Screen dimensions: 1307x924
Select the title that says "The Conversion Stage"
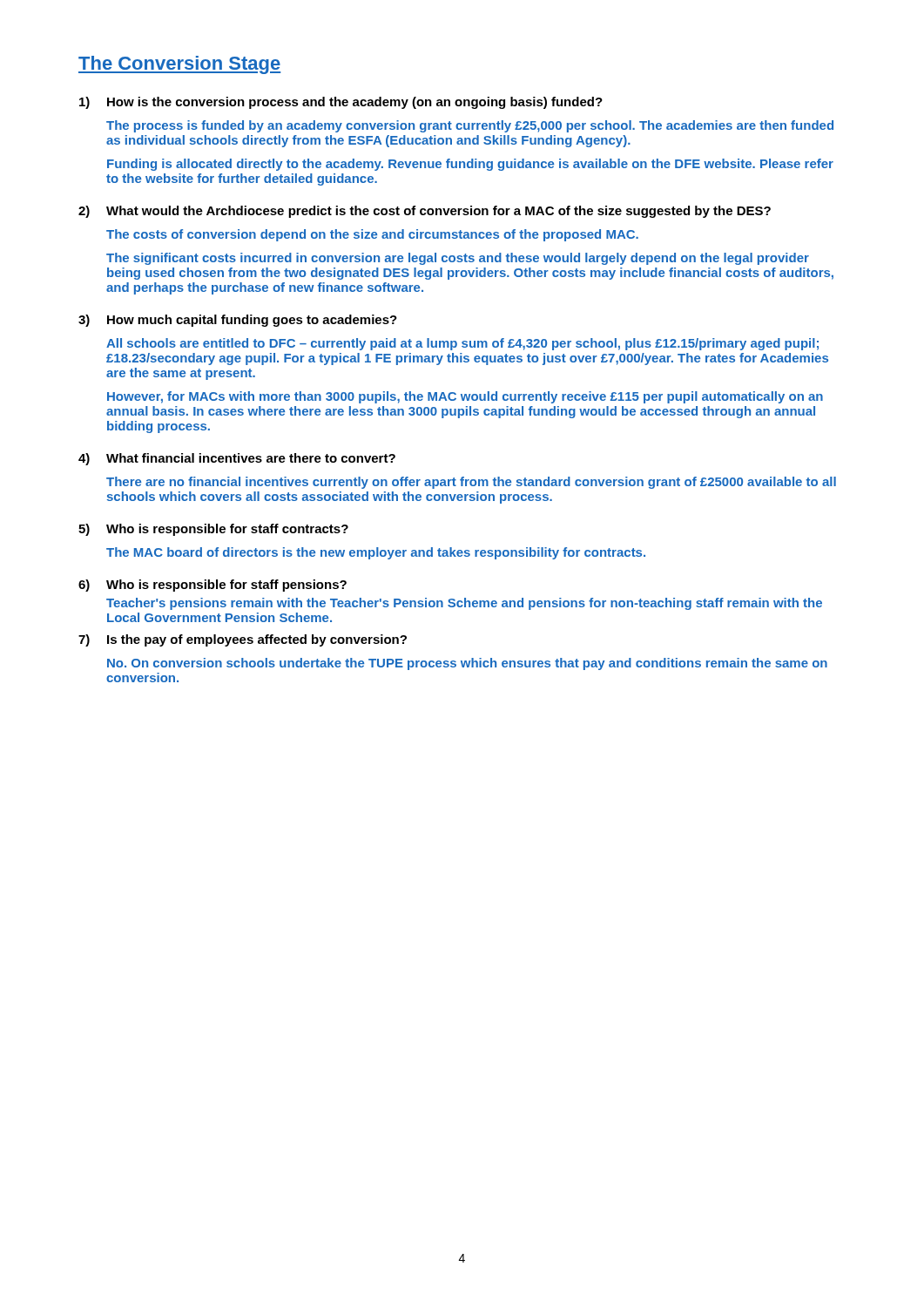click(x=180, y=63)
